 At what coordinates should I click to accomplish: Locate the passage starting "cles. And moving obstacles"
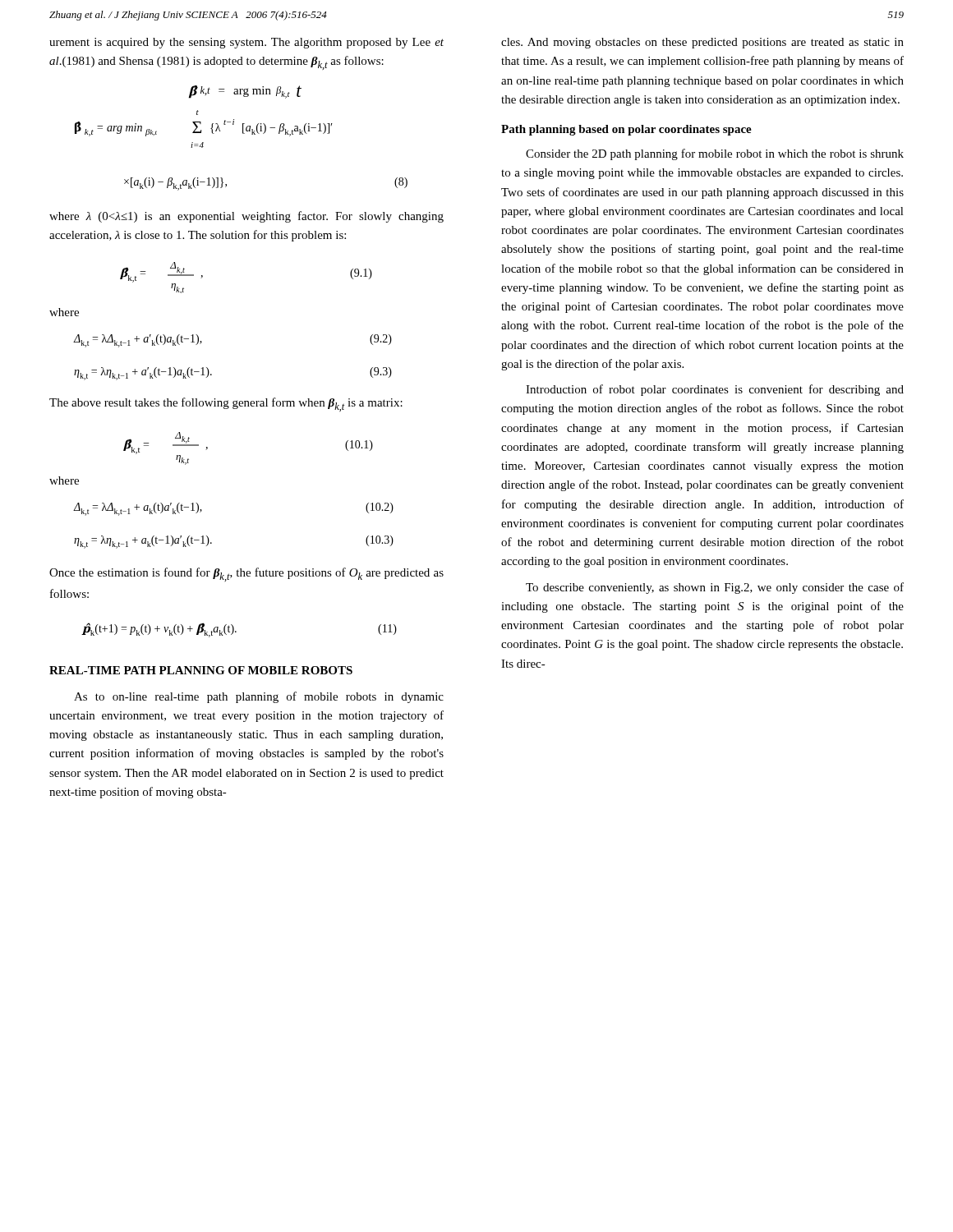(x=702, y=71)
